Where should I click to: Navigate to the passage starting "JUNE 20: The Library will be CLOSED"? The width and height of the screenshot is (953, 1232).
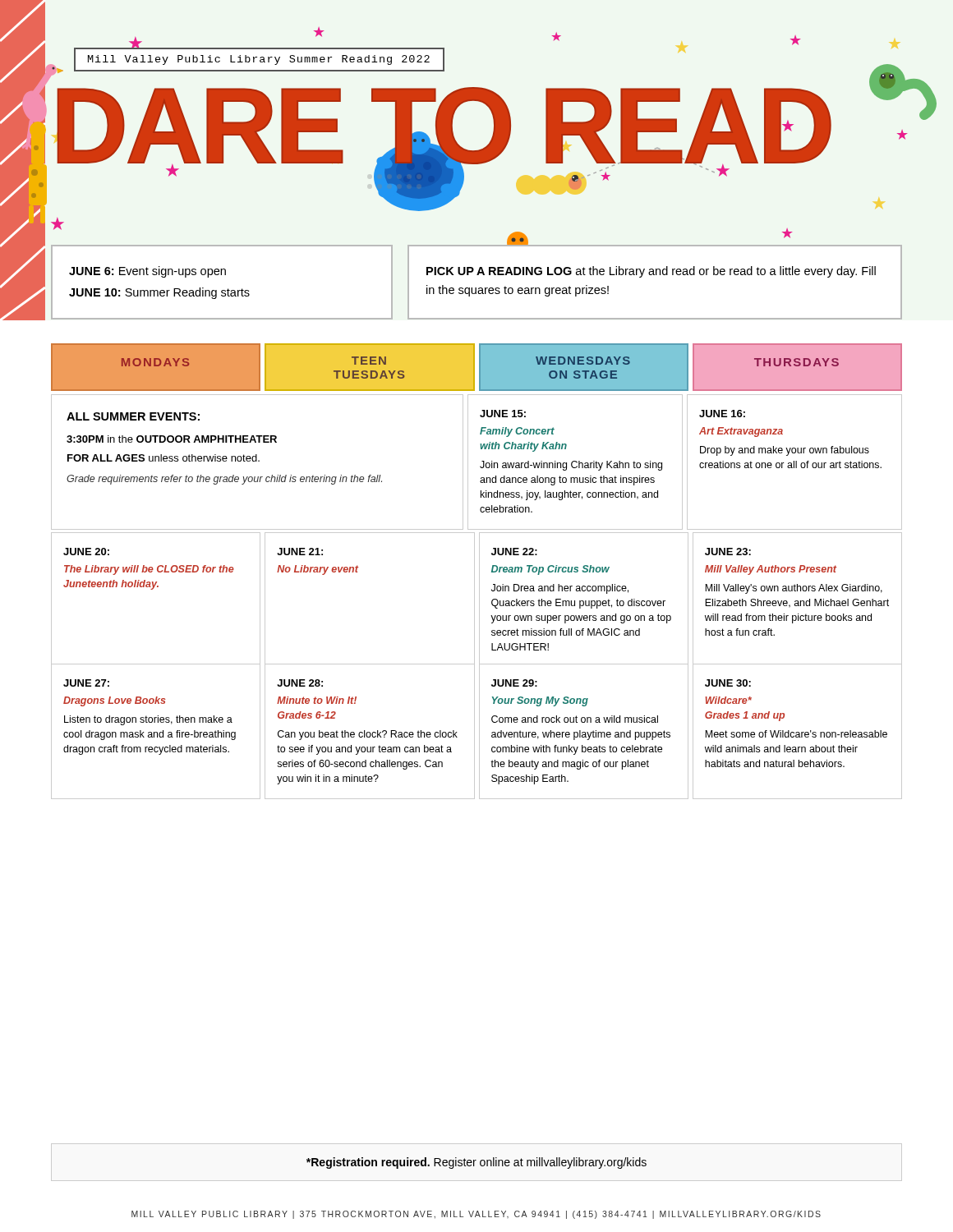pos(156,568)
